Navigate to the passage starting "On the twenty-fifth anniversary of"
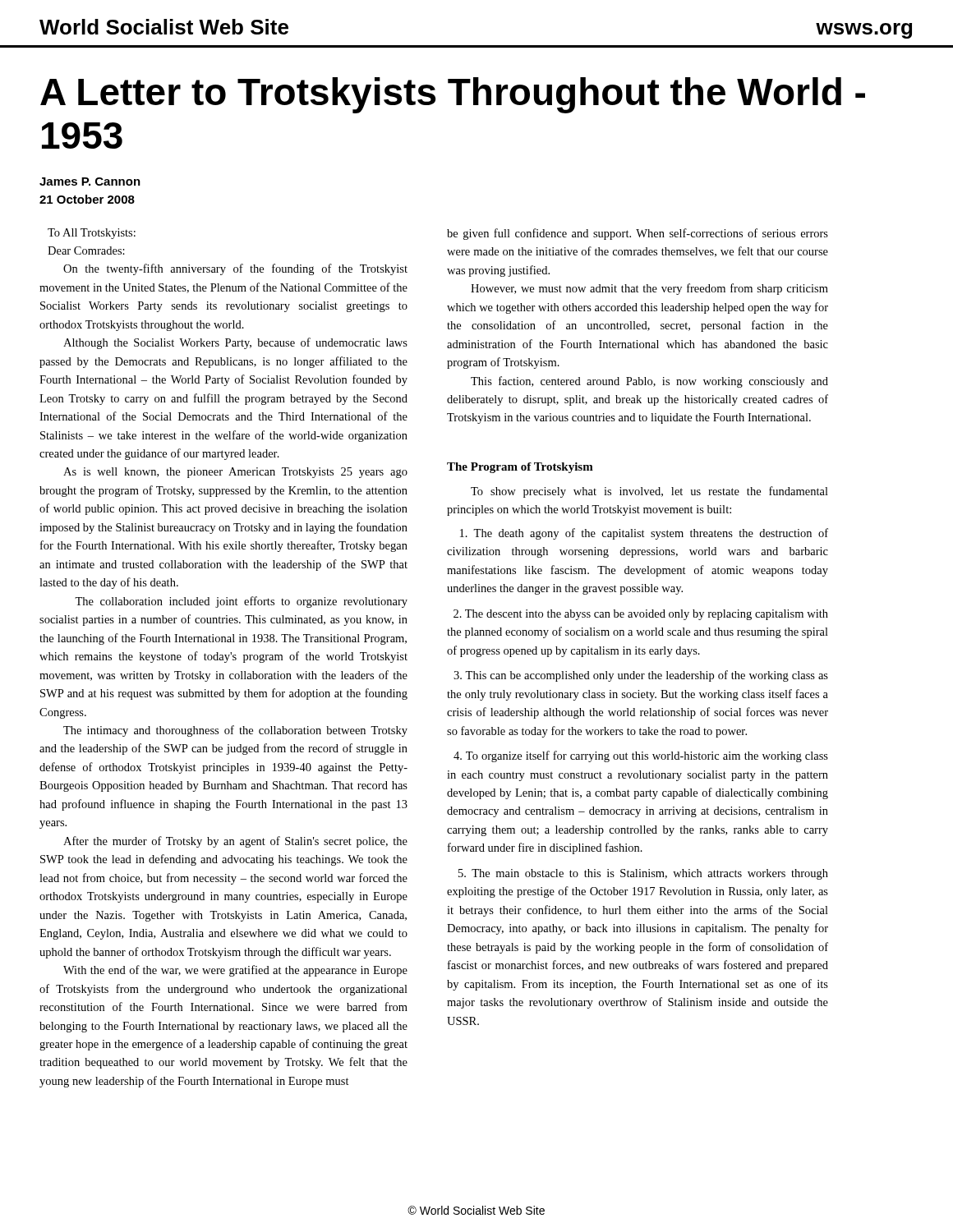The height and width of the screenshot is (1232, 953). pyautogui.click(x=223, y=297)
